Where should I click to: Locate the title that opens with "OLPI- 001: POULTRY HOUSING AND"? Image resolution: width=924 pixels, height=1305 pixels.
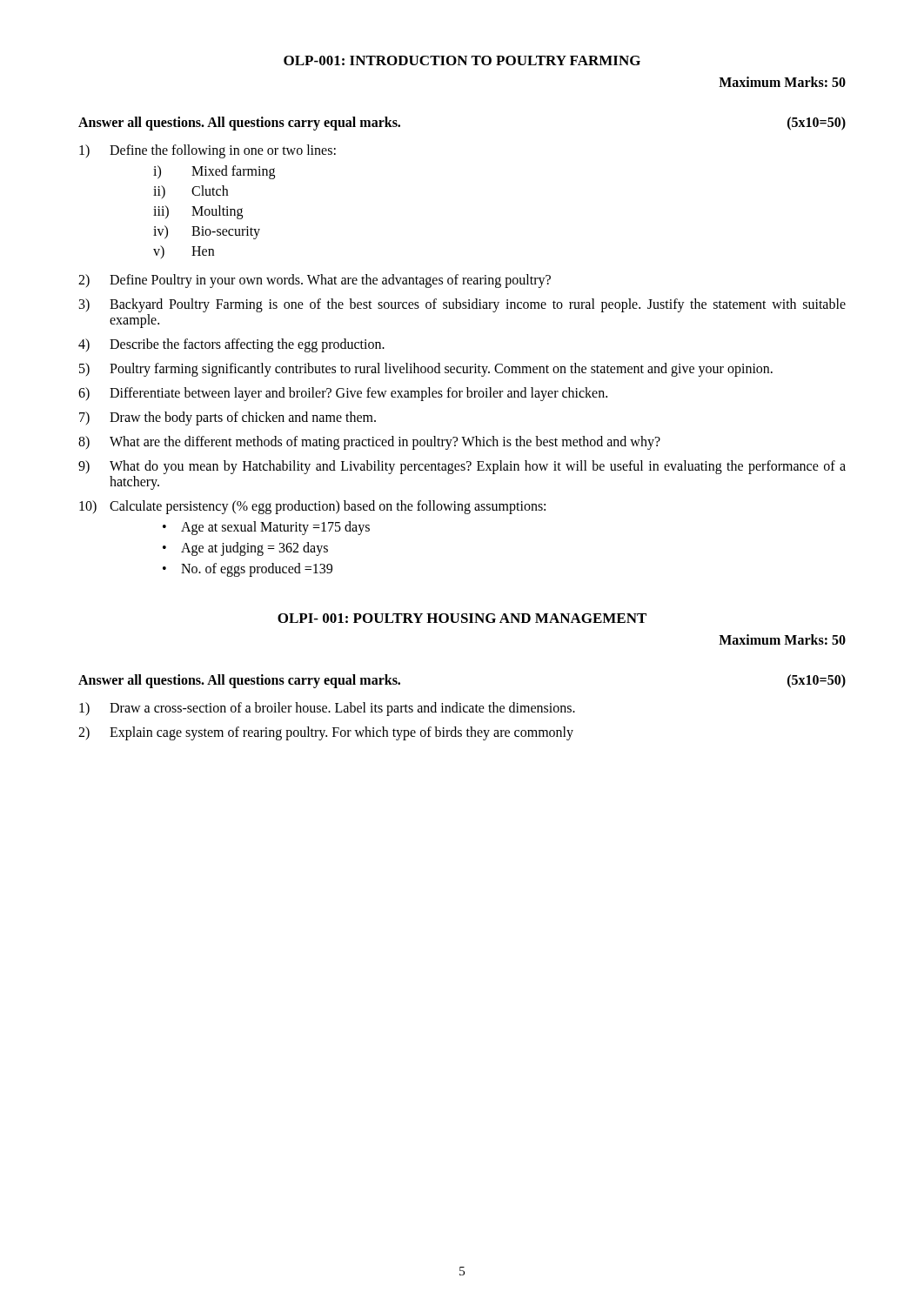pos(462,618)
